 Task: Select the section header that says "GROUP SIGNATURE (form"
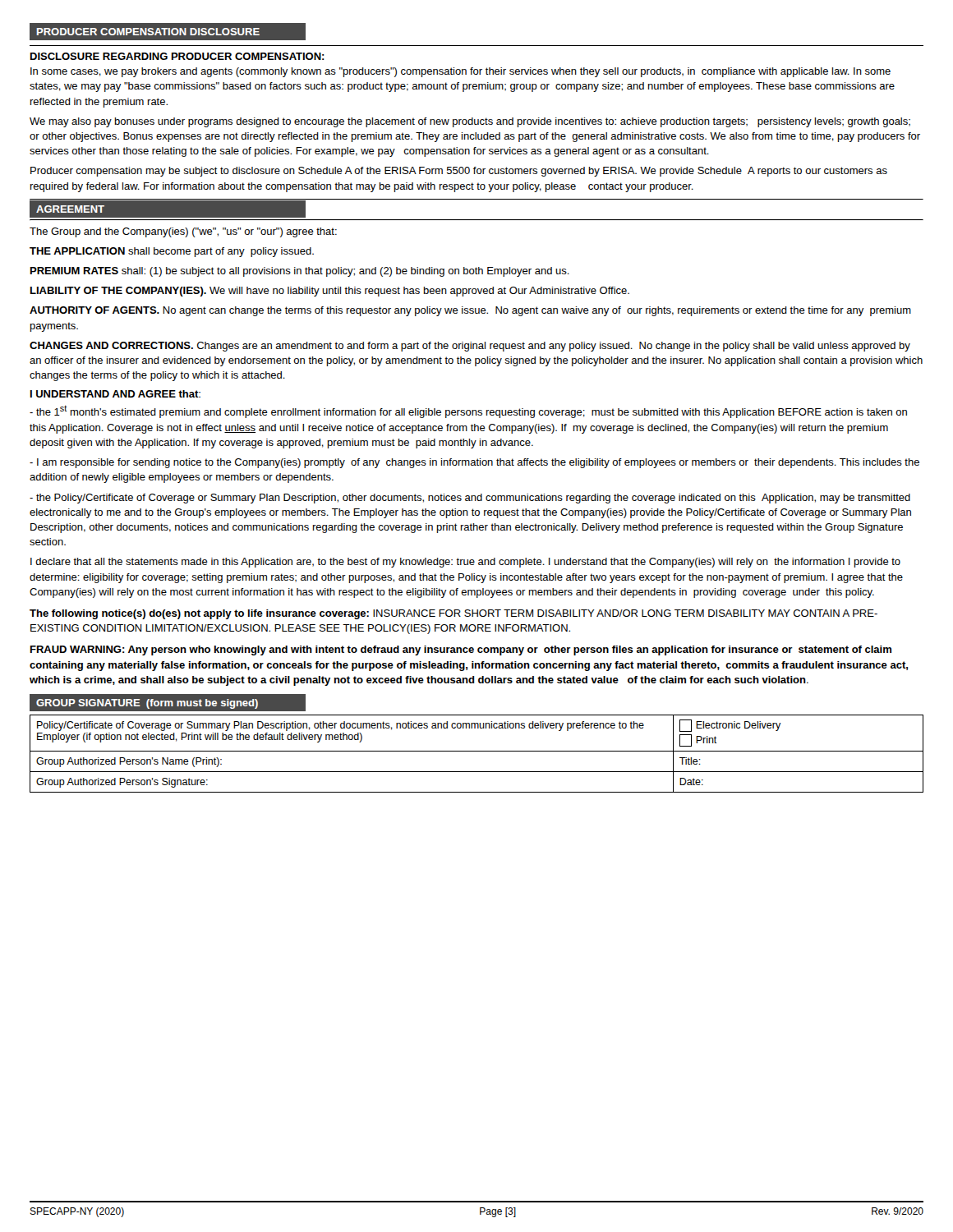(x=168, y=703)
